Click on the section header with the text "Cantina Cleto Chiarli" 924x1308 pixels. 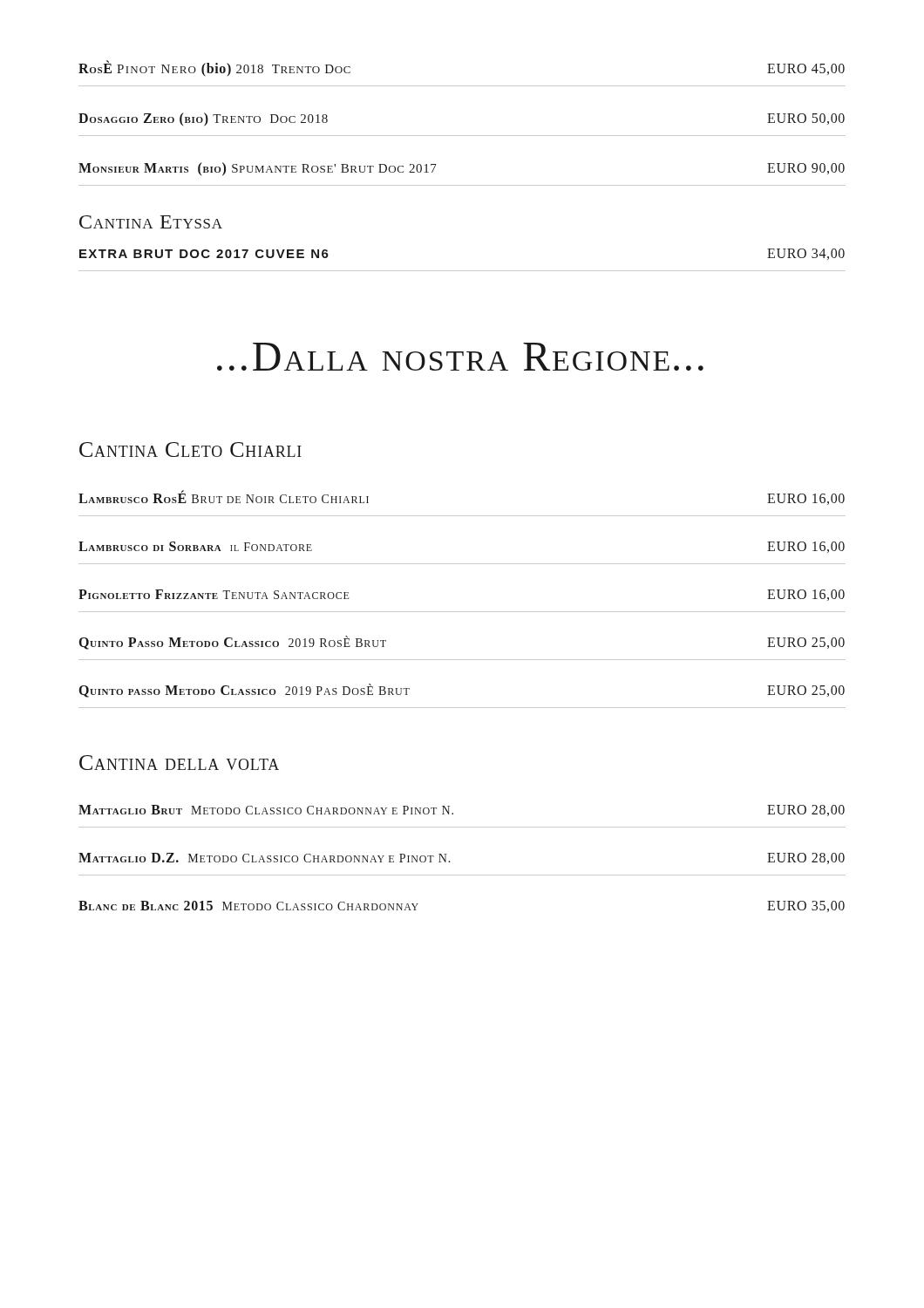pyautogui.click(x=190, y=449)
